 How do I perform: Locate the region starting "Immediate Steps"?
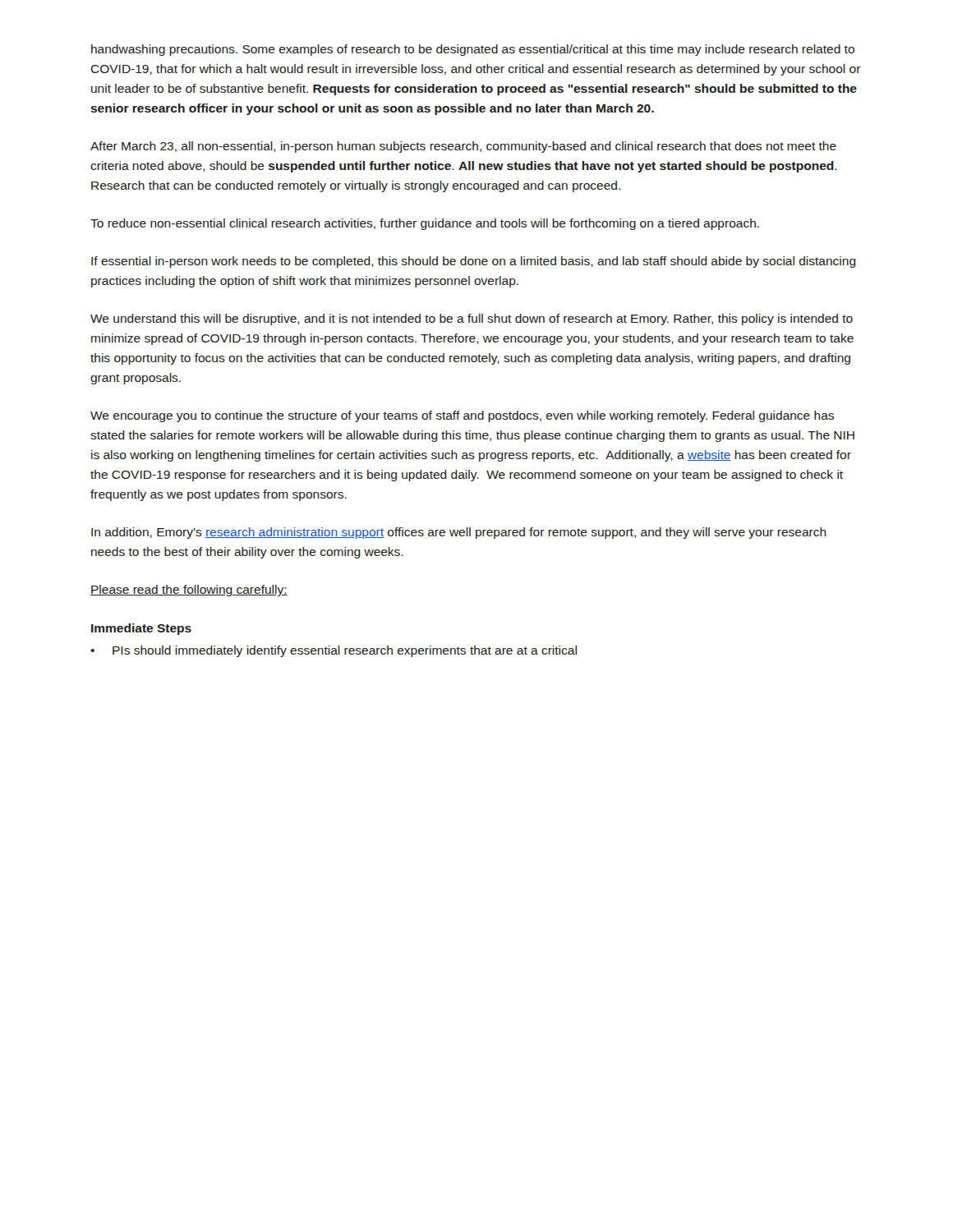point(141,628)
